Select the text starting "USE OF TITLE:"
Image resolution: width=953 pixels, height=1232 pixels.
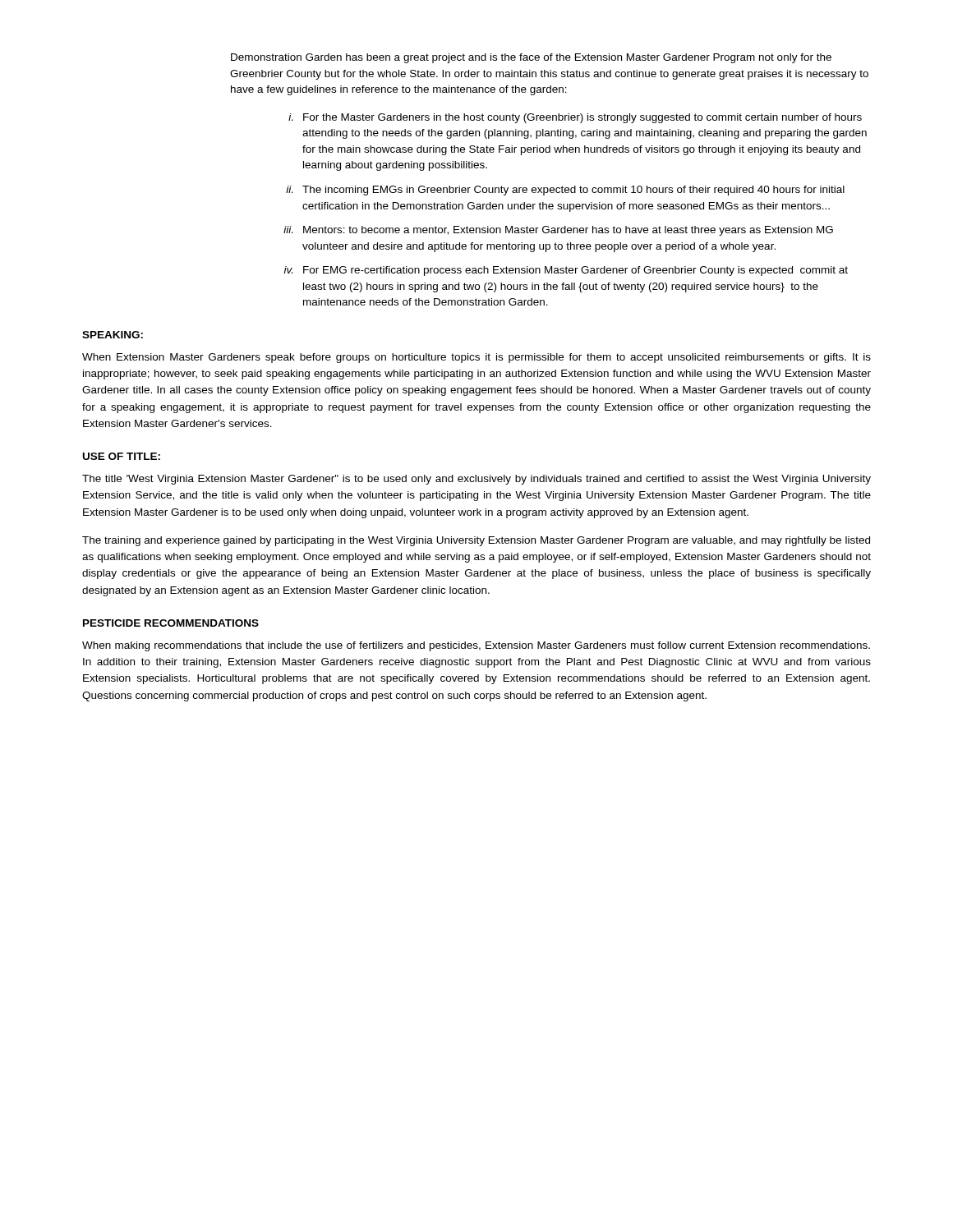122,456
